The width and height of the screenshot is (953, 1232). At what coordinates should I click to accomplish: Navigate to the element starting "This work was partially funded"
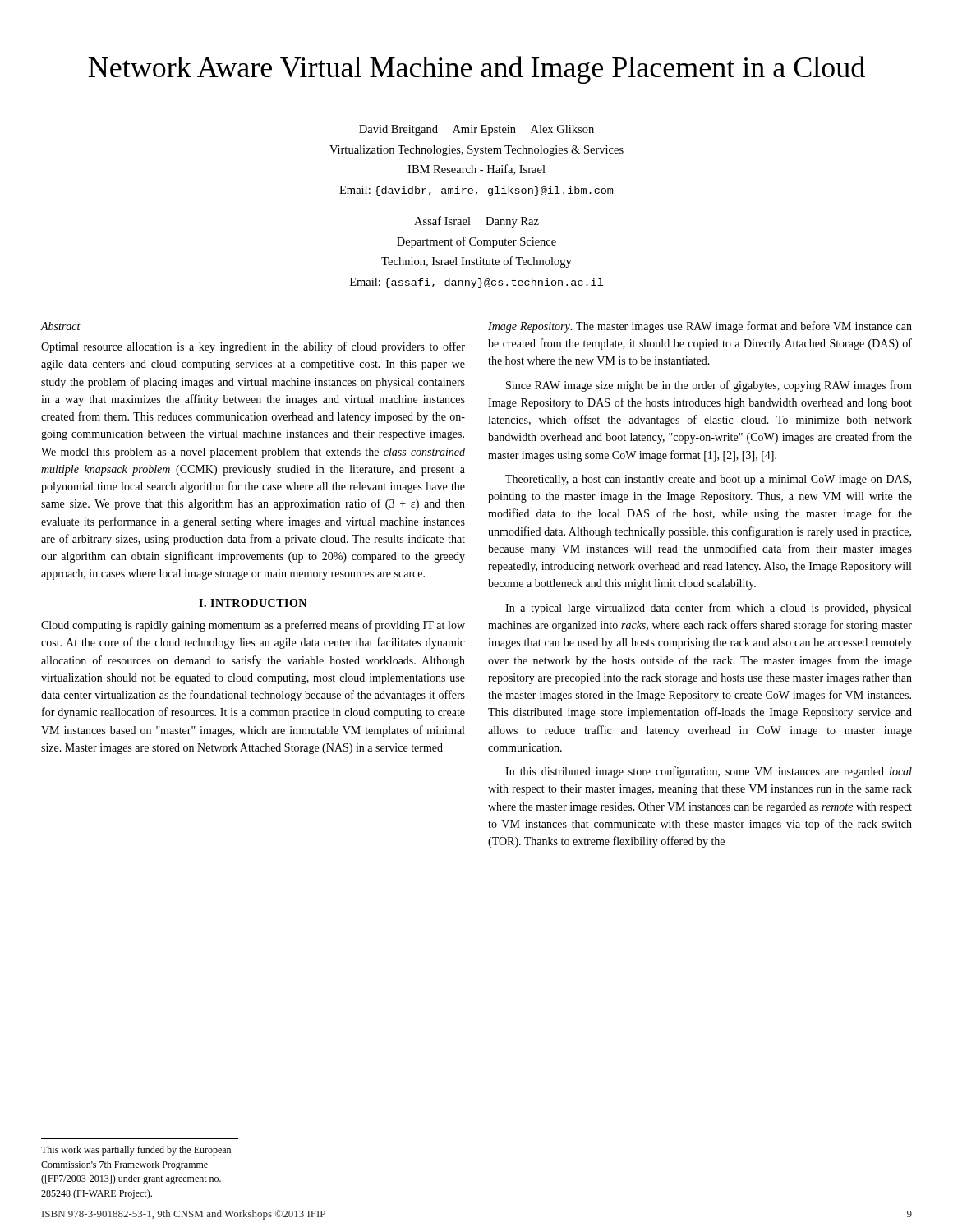(x=136, y=1172)
